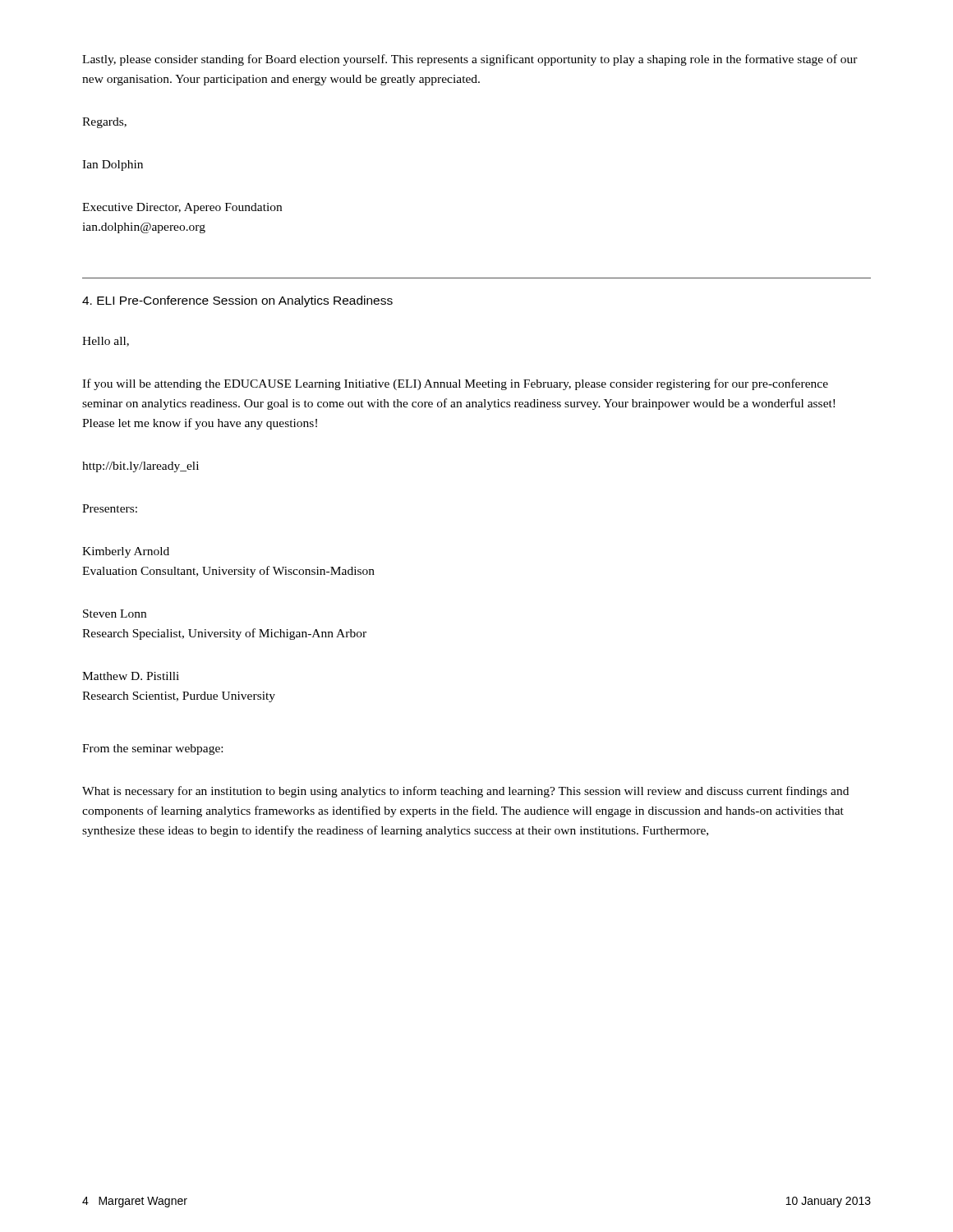Find the passage starting "Executive Director, Apereo Foundation ian.dolphin@apereo.org"
Screen dimensions: 1232x953
coord(182,216)
